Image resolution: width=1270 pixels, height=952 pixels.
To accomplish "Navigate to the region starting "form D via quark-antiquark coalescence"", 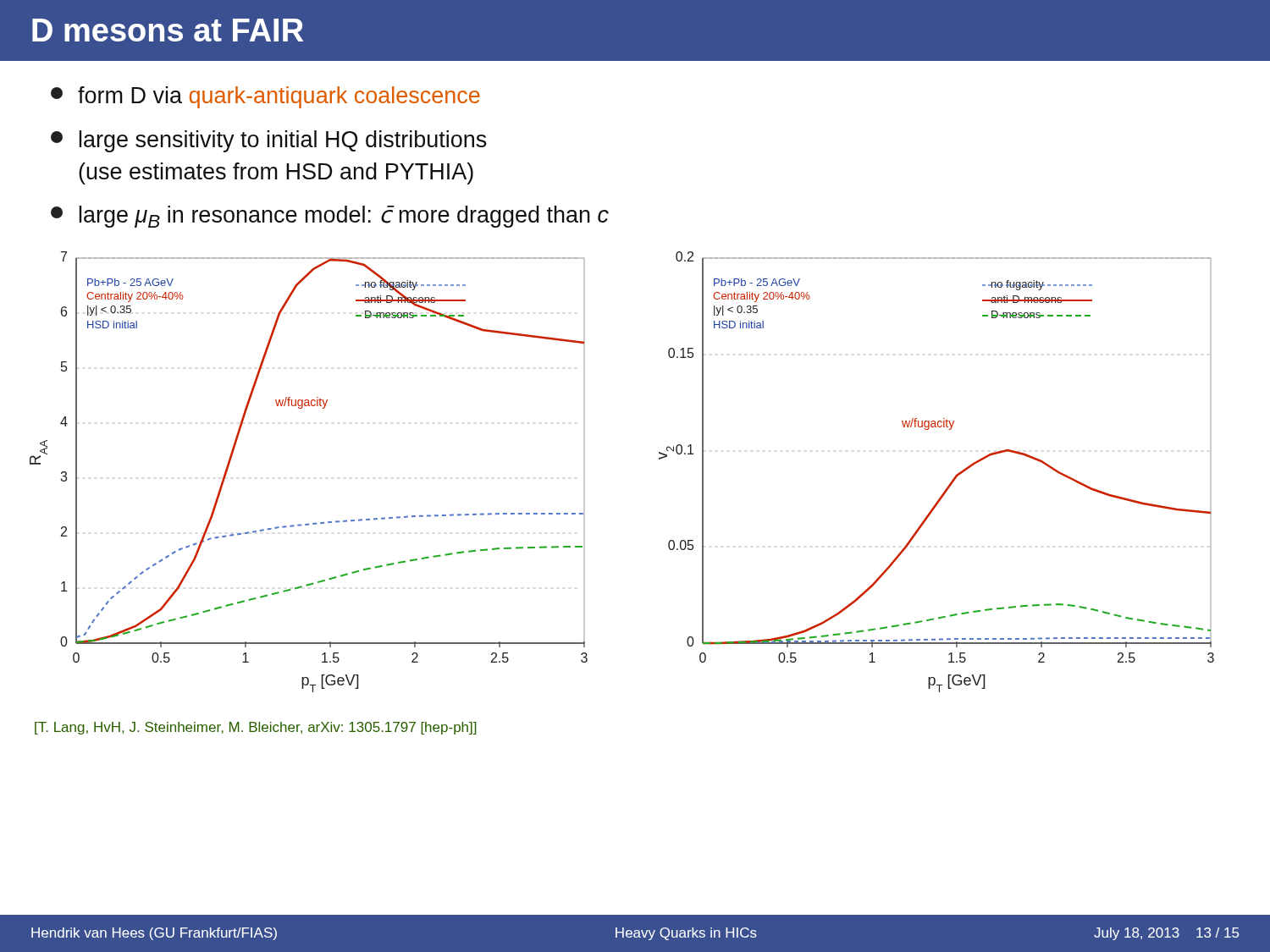I will (x=266, y=96).
